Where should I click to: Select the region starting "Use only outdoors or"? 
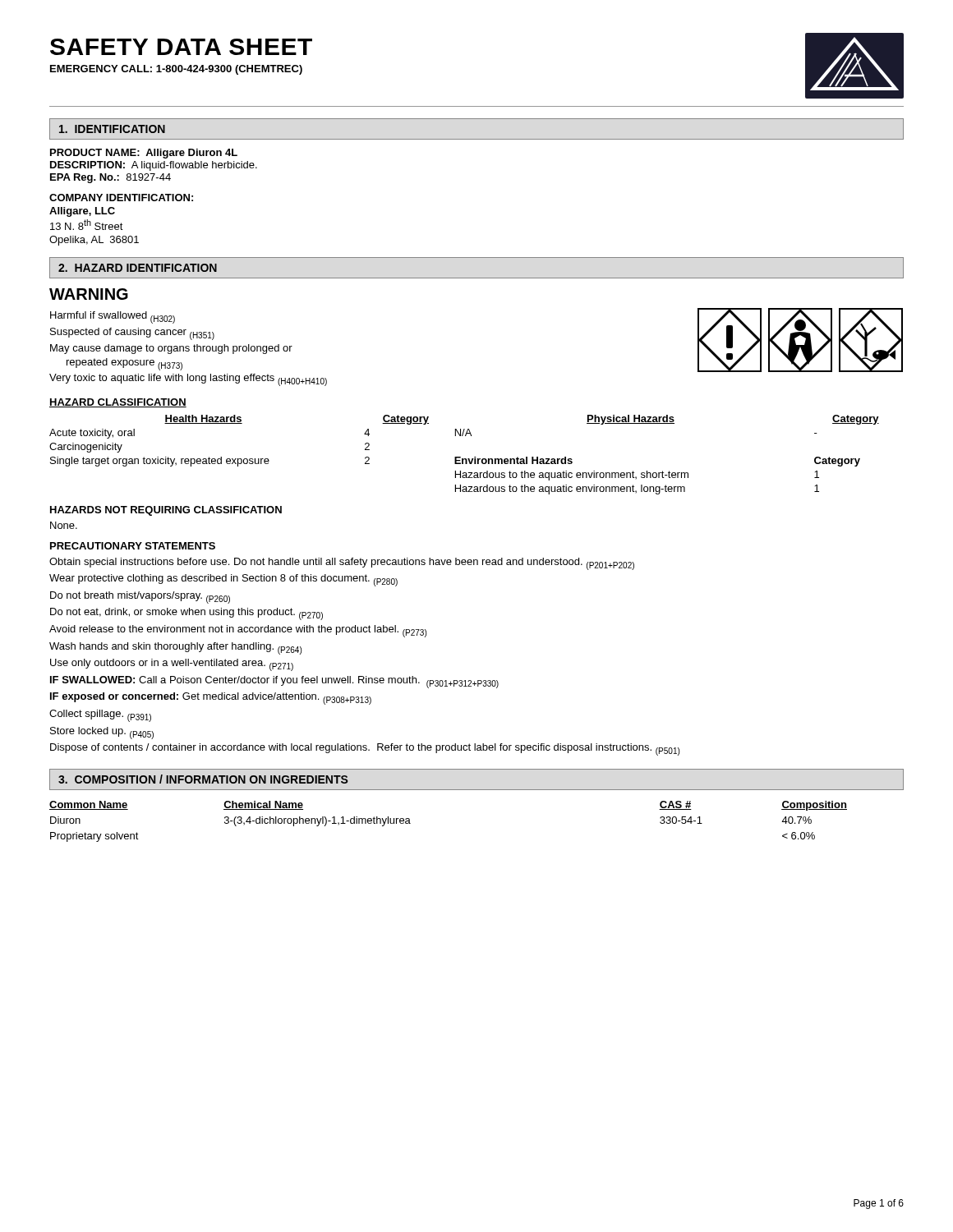(x=171, y=664)
